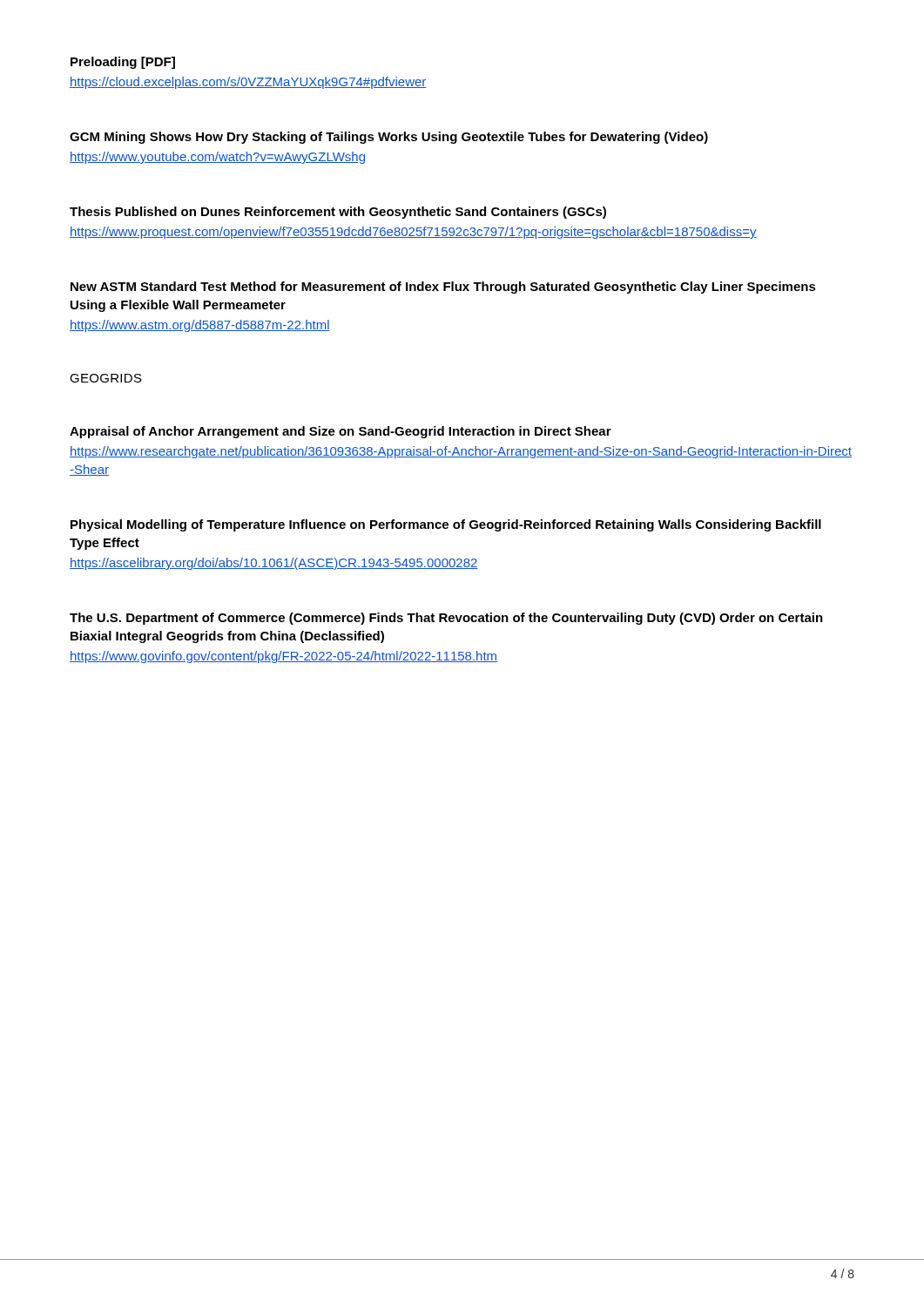Locate the text block with the text "The U.S. Department"

tap(446, 619)
